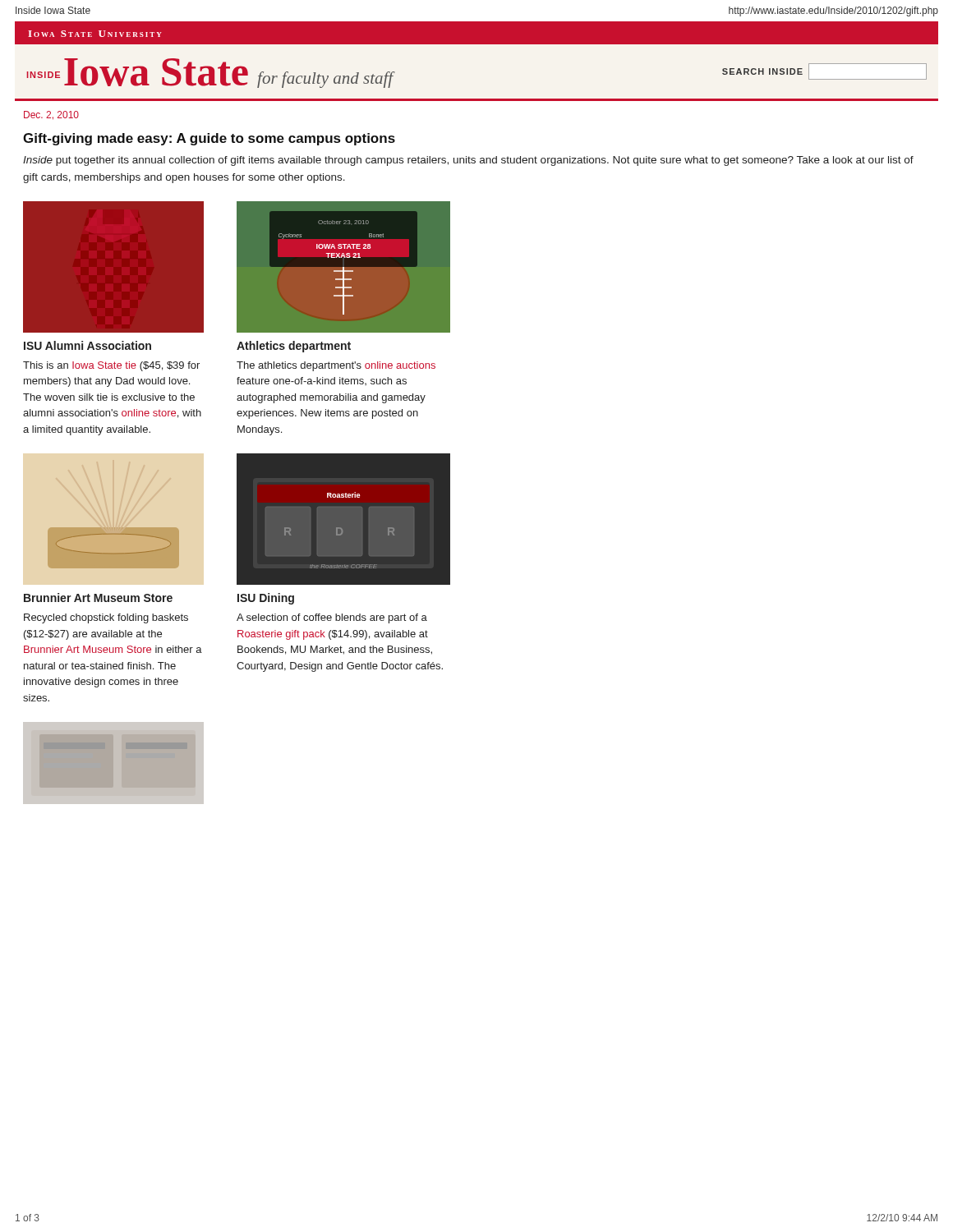Locate the section header that opens with "Gift-giving made easy: A"

pyautogui.click(x=209, y=138)
